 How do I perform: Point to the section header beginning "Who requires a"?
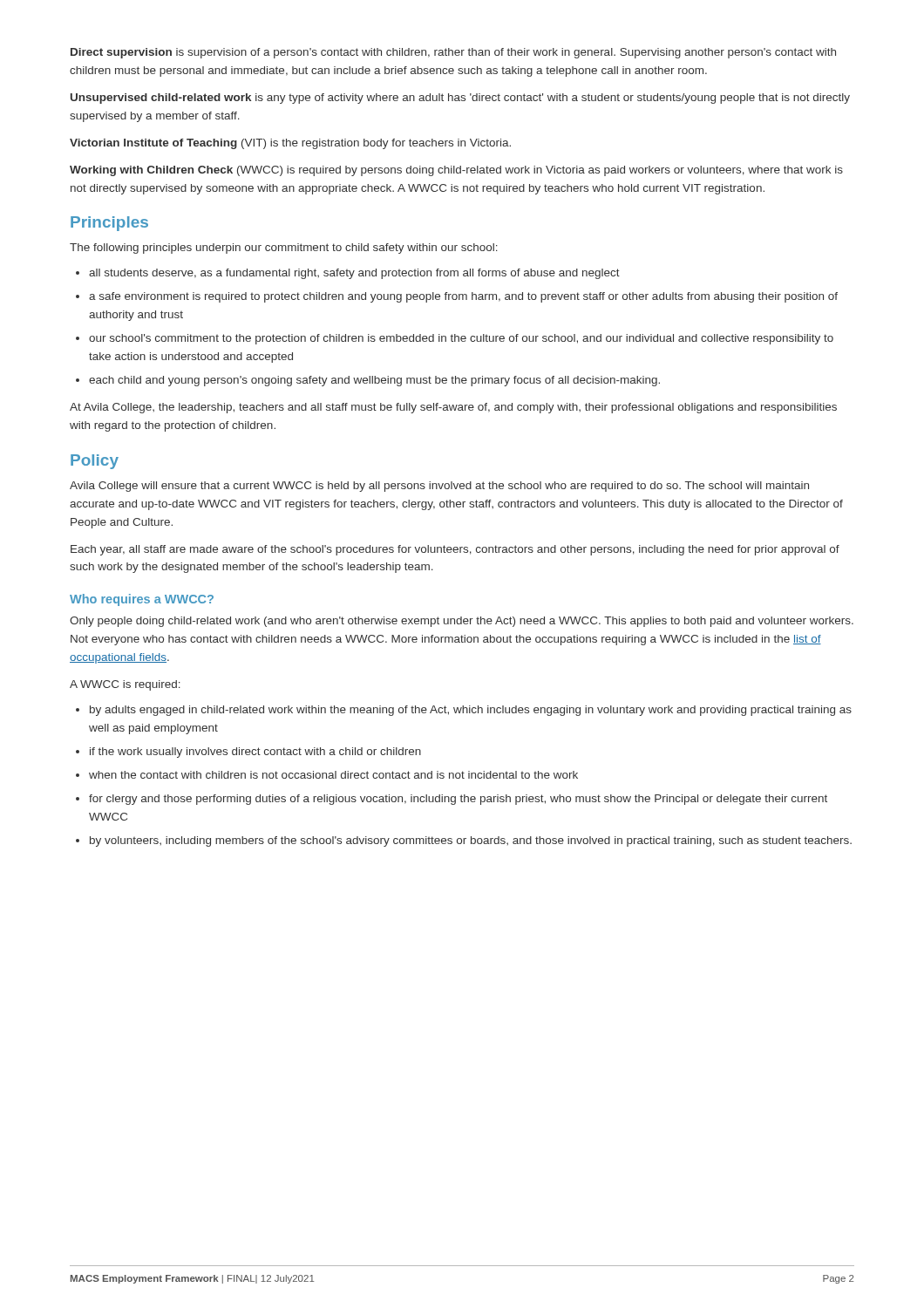[142, 599]
